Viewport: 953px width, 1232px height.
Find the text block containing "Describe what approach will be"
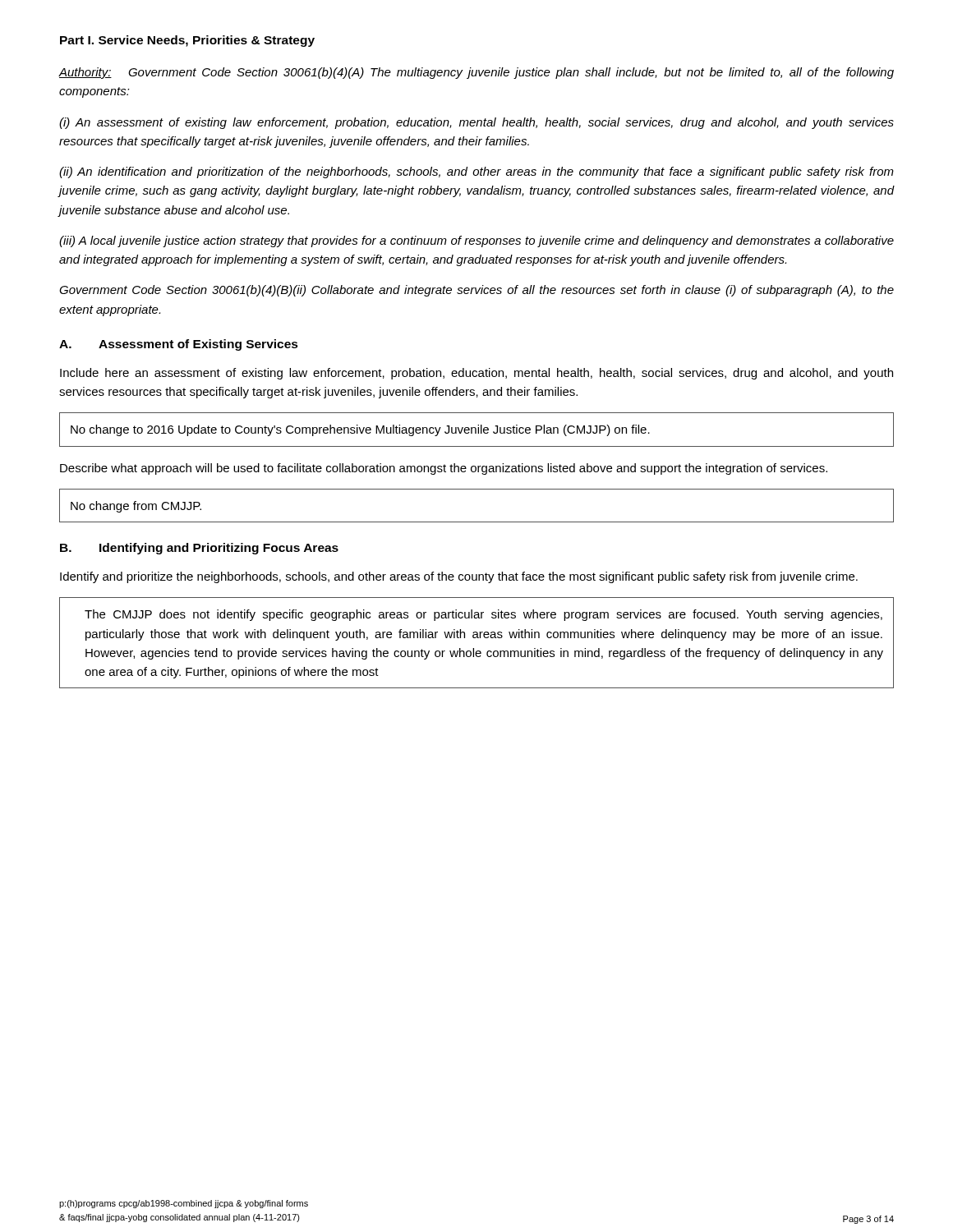pyautogui.click(x=476, y=467)
